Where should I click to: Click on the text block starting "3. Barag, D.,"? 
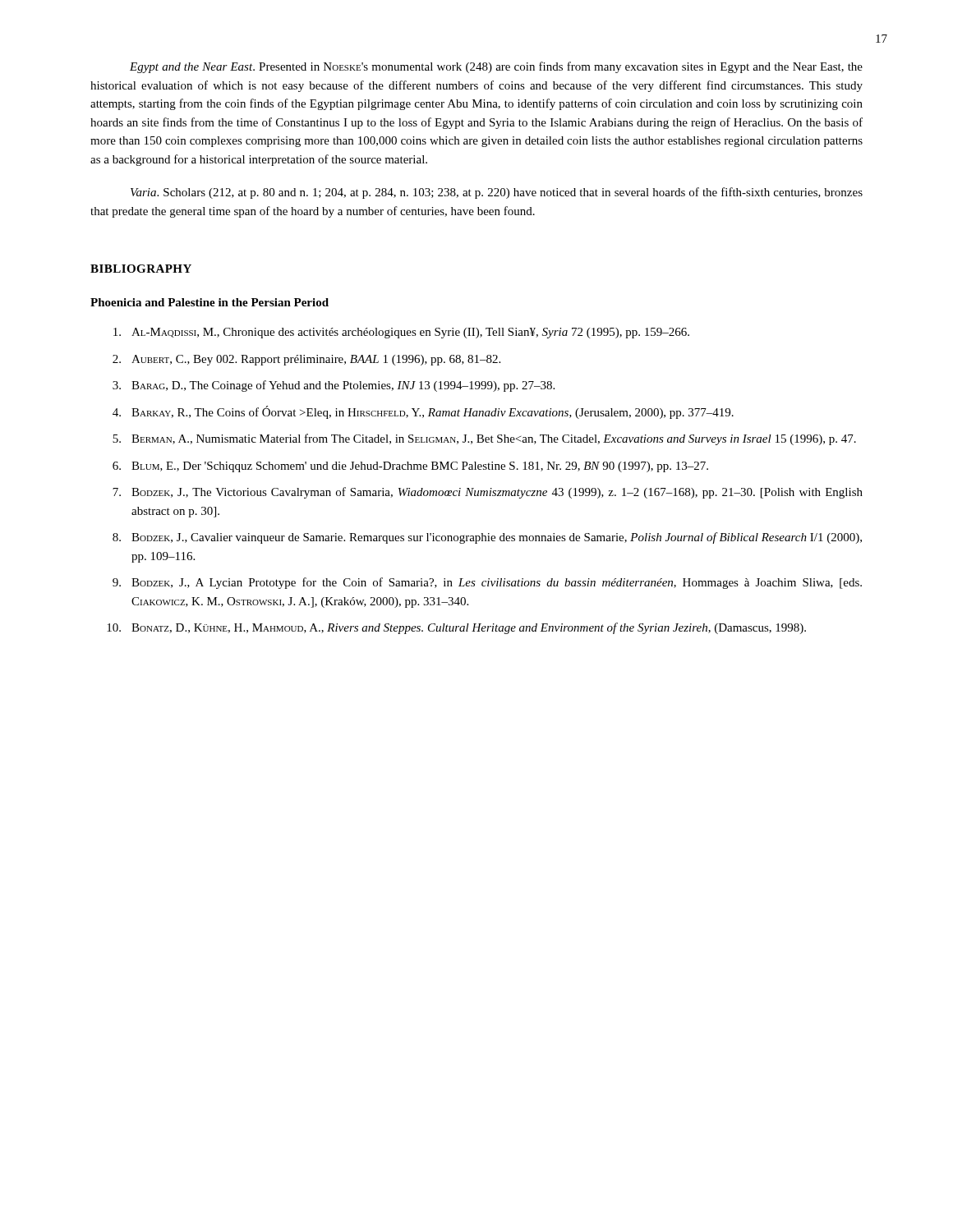[x=476, y=385]
